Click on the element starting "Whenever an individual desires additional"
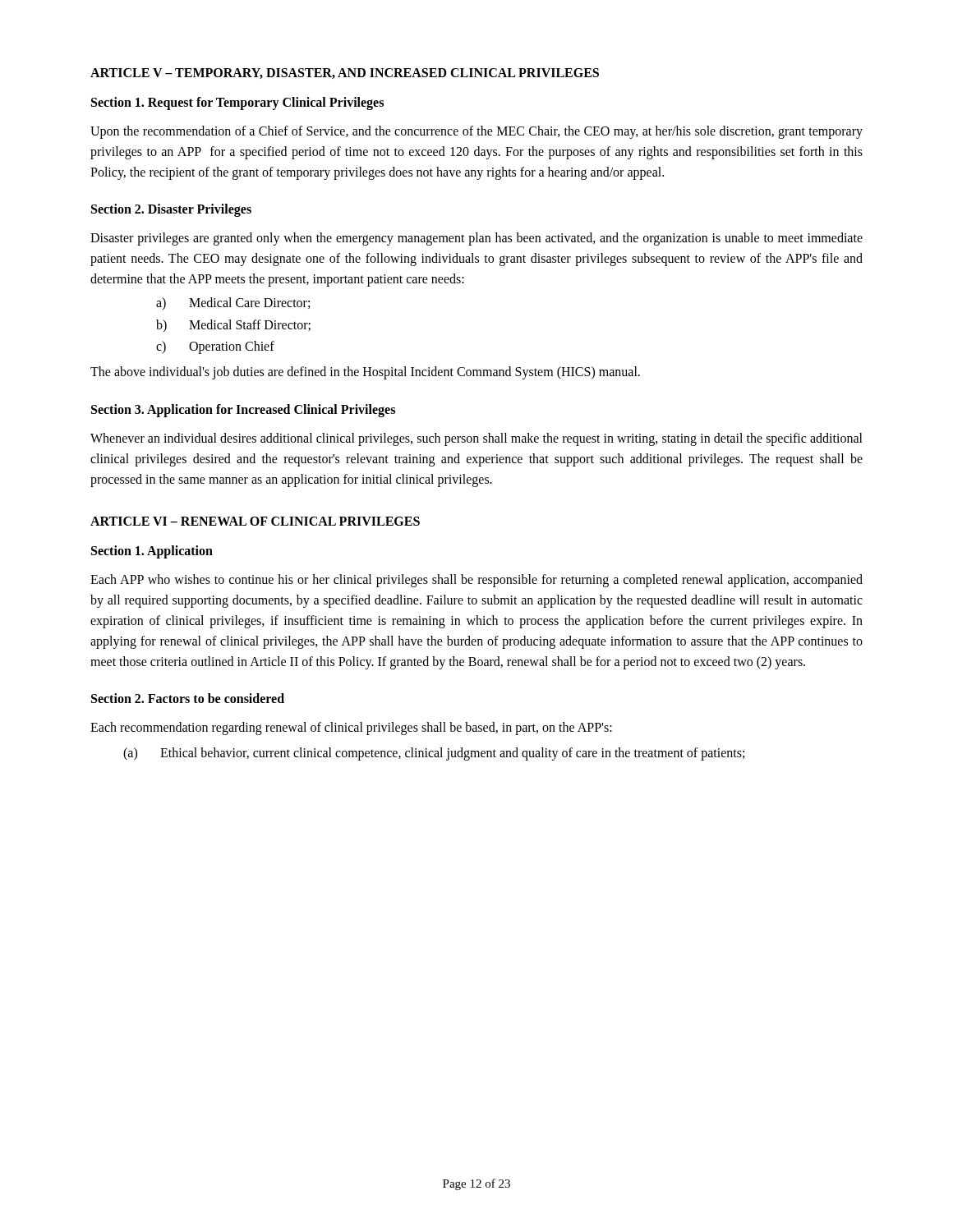953x1232 pixels. 476,459
